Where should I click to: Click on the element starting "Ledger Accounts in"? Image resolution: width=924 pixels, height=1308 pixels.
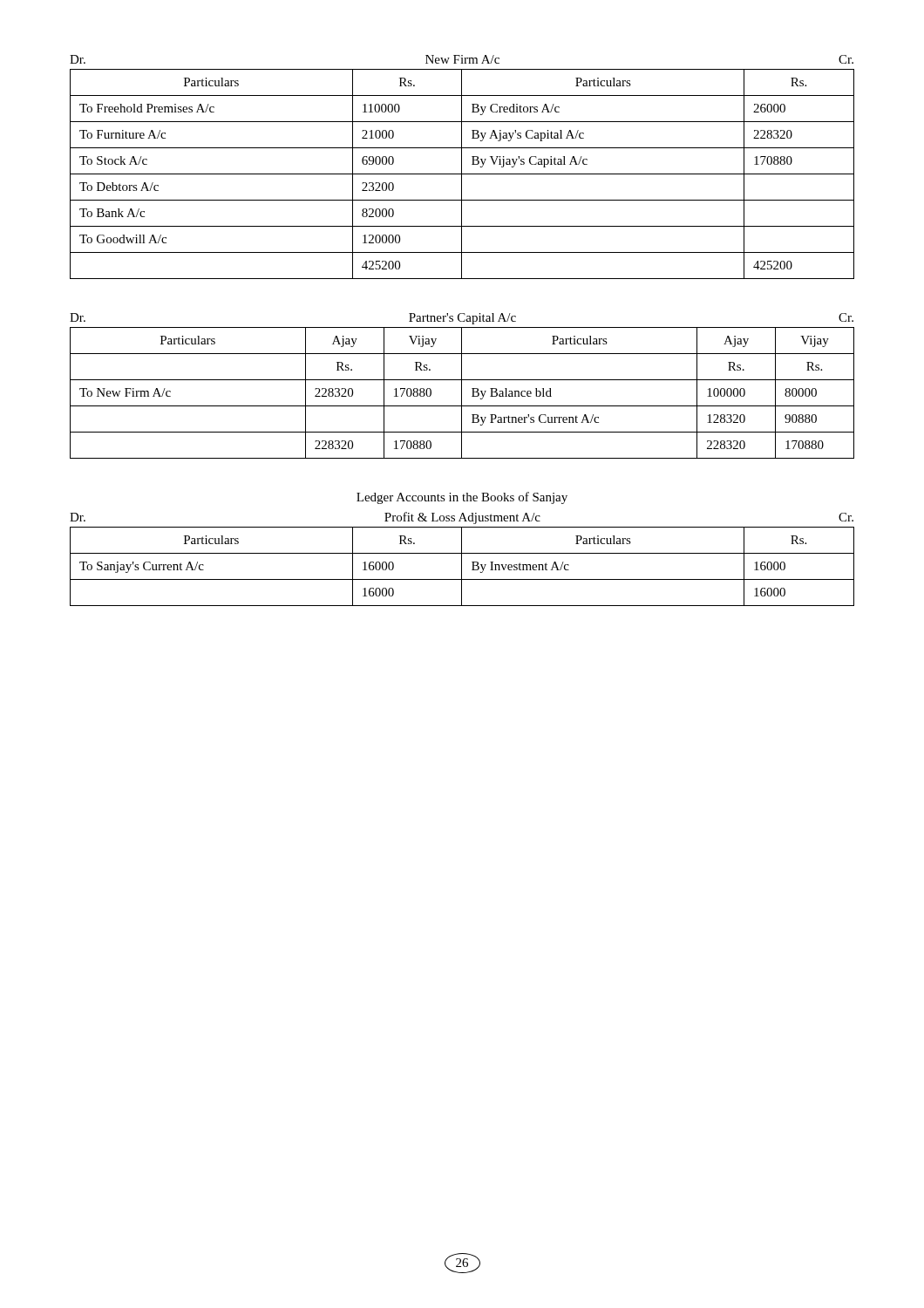(x=462, y=497)
